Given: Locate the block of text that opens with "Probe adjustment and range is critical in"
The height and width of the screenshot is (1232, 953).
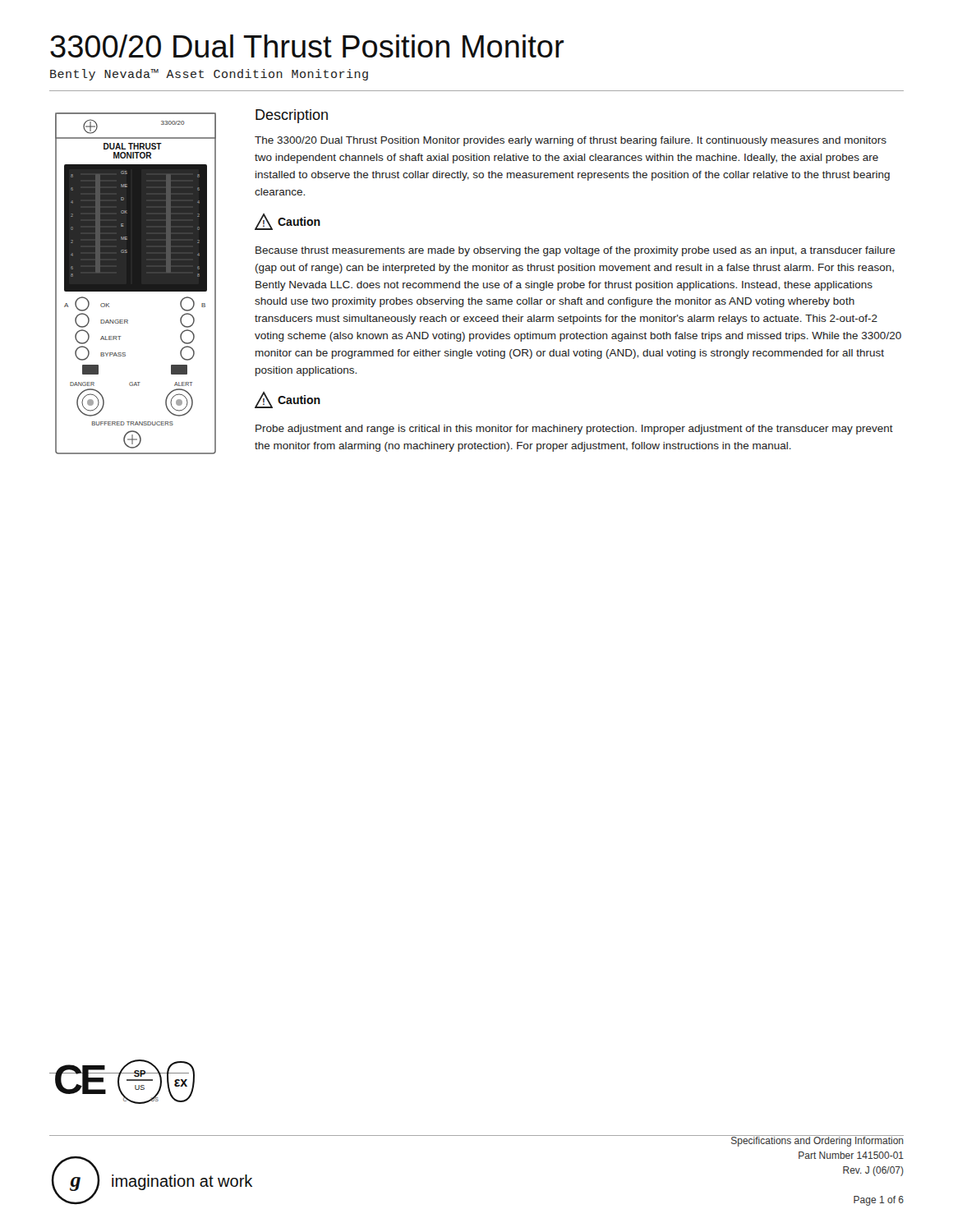Looking at the screenshot, I should click(579, 438).
